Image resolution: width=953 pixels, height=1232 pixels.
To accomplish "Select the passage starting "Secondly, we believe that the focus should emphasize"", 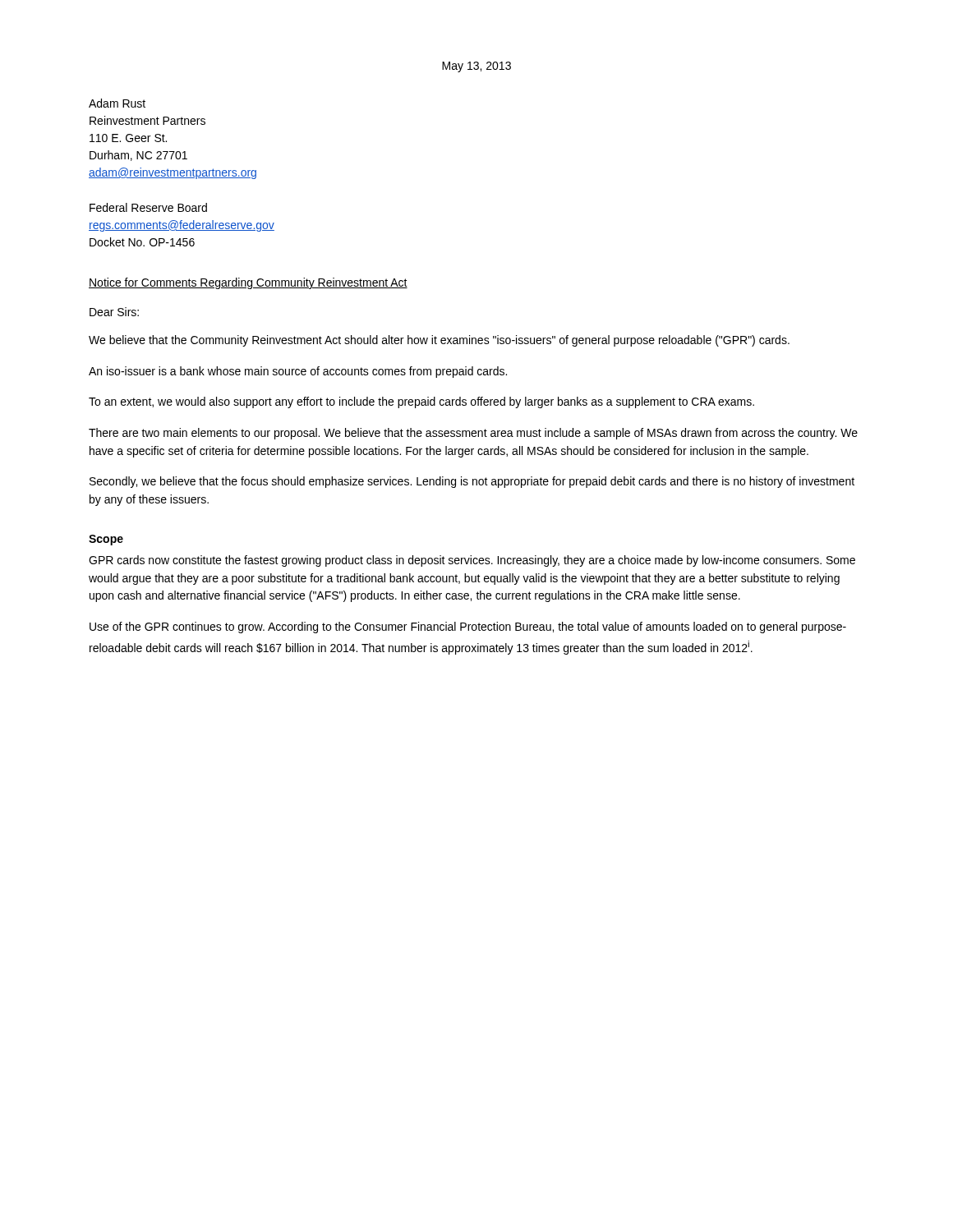I will point(472,491).
